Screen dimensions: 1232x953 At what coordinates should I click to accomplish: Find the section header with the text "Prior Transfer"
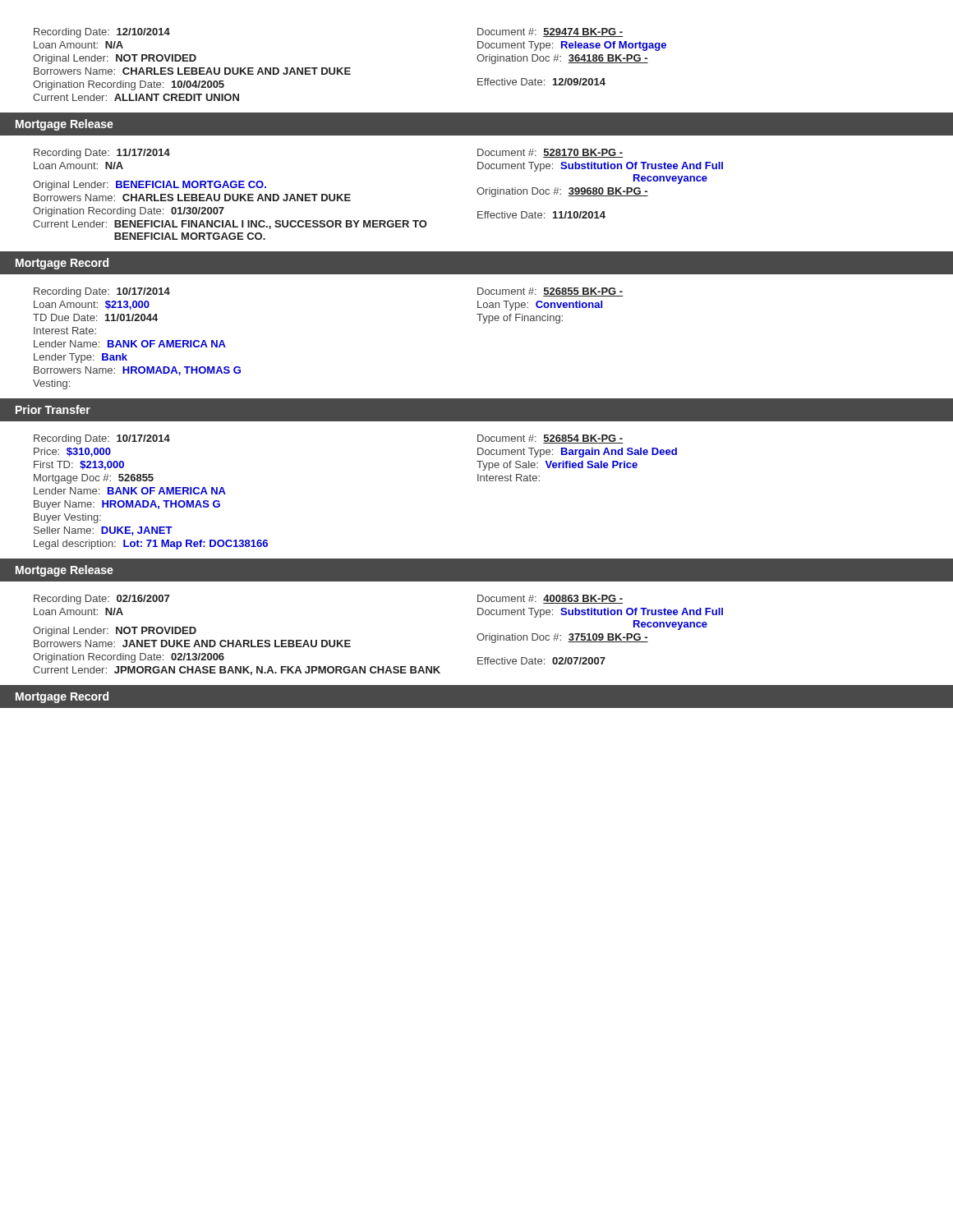tap(53, 410)
